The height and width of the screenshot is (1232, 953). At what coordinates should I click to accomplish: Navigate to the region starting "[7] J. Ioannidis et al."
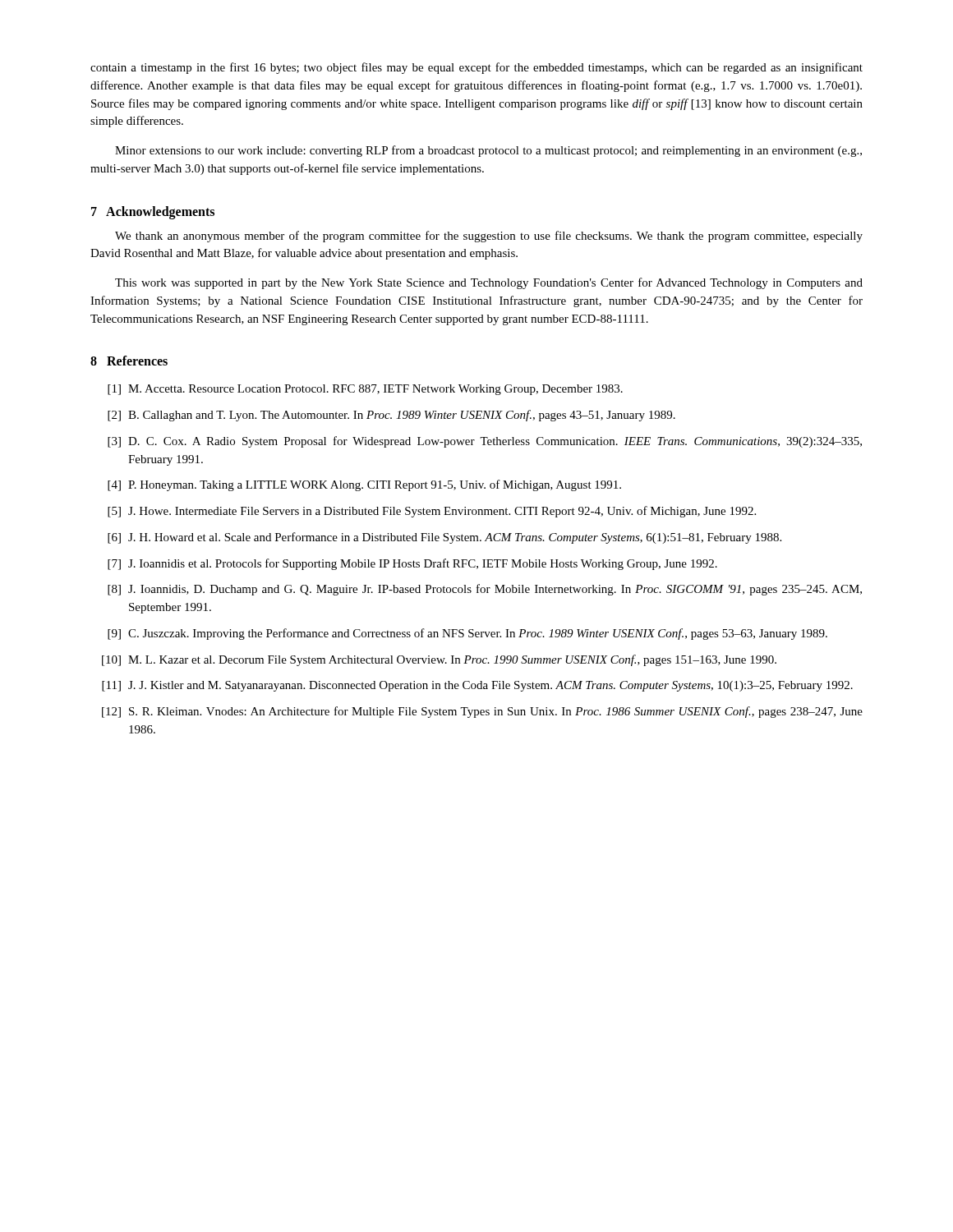tap(476, 564)
